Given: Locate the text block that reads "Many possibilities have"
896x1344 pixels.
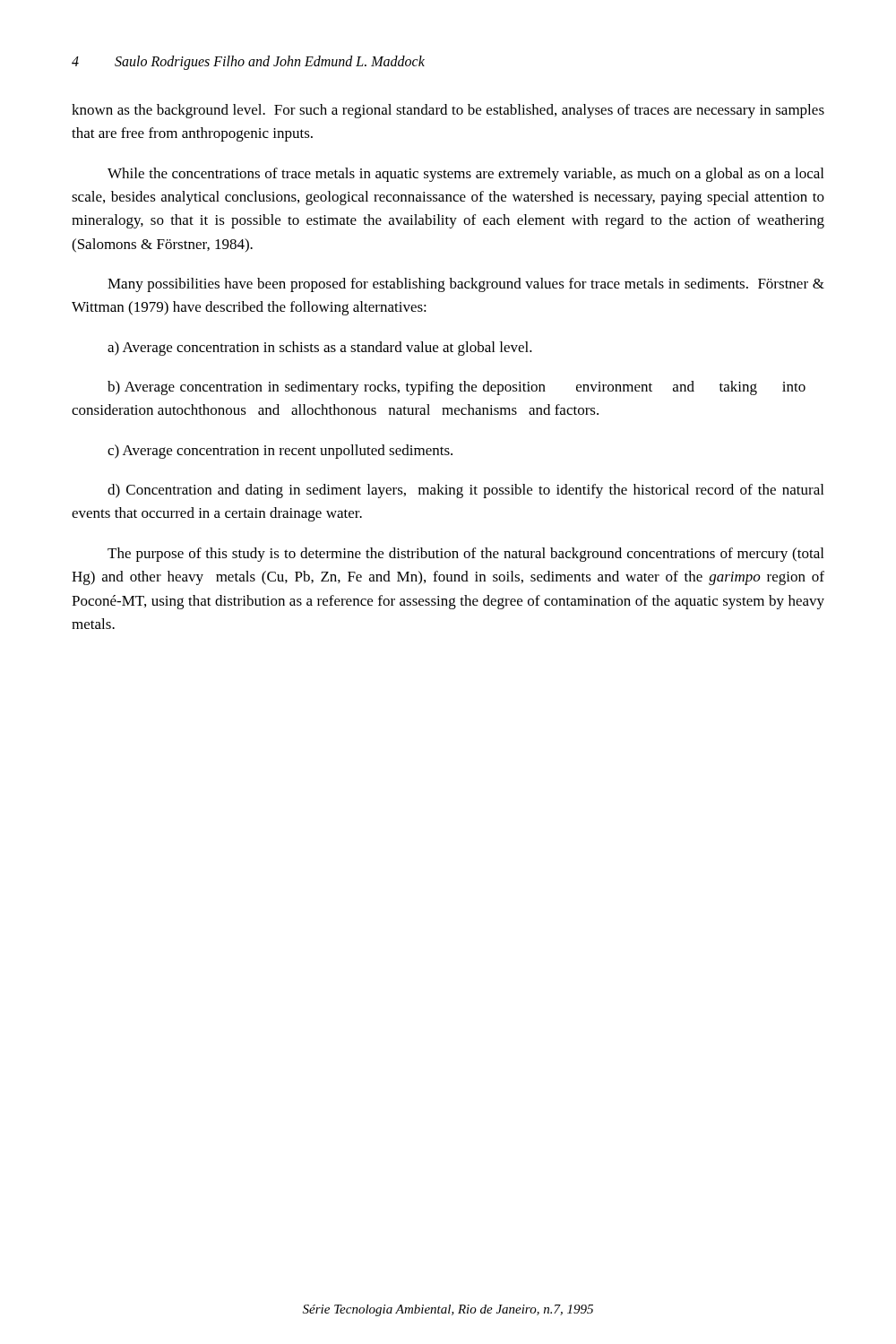Looking at the screenshot, I should point(448,295).
